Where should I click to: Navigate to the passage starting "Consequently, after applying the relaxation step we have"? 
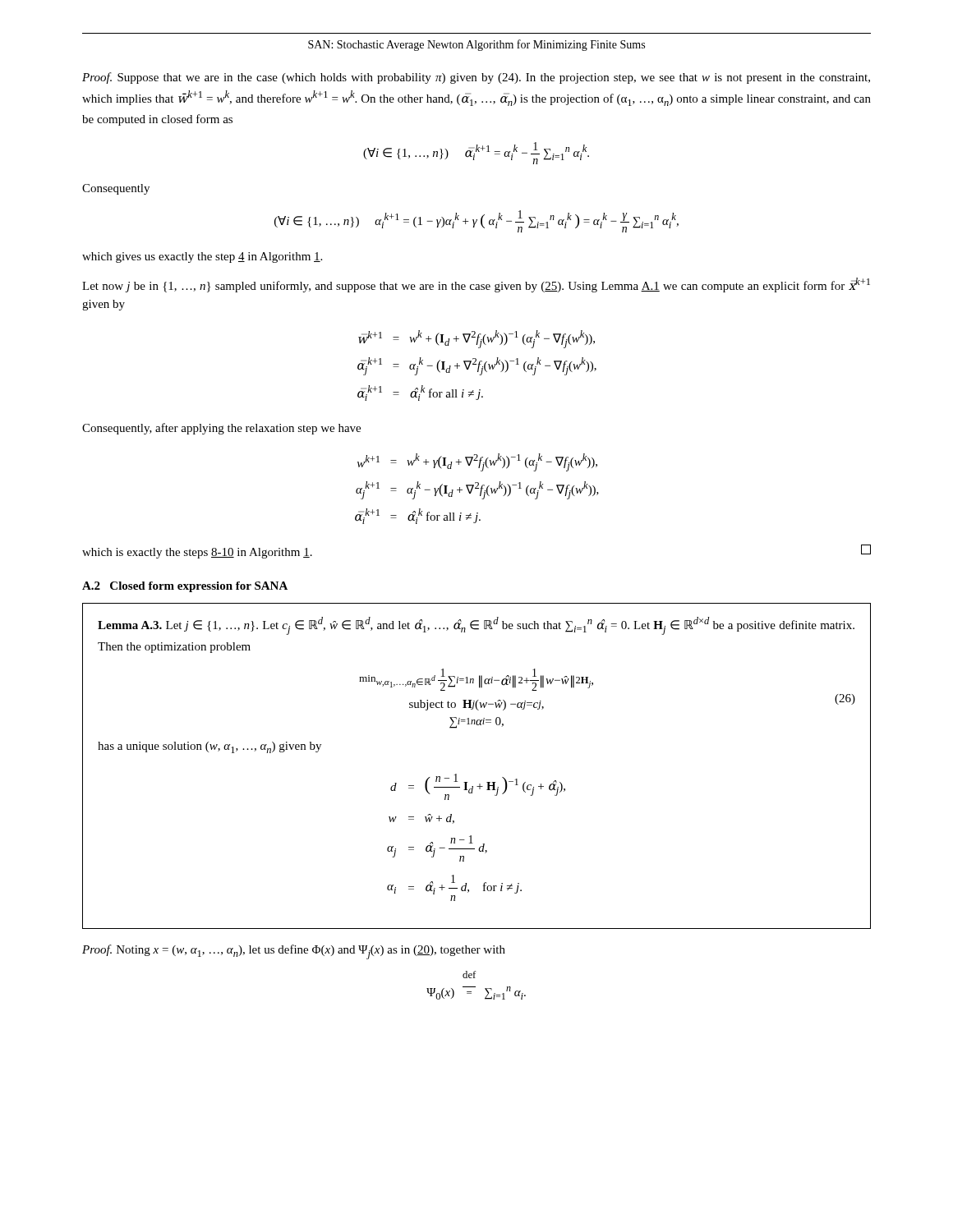point(222,428)
